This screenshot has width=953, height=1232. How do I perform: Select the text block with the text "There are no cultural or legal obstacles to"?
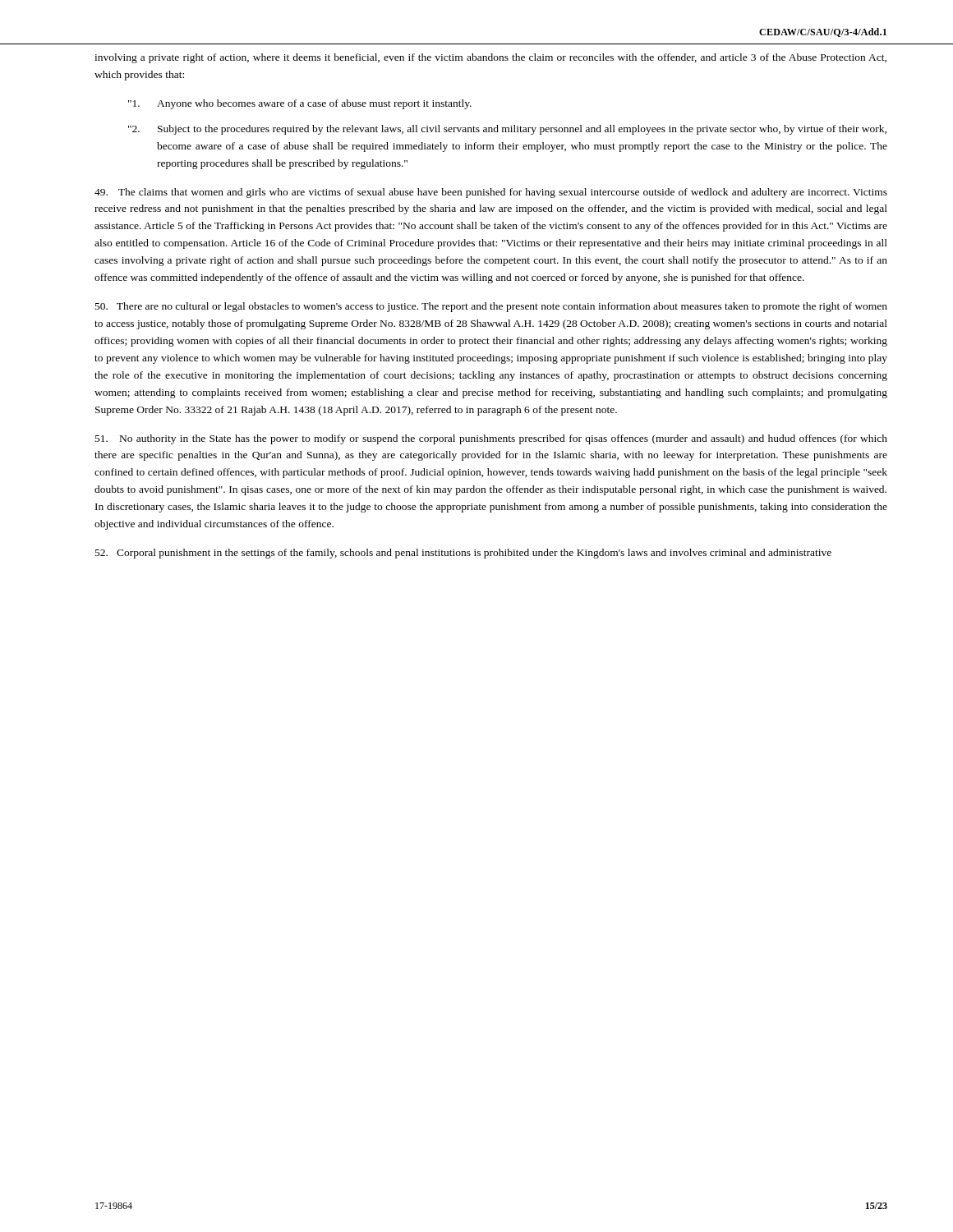coord(491,358)
